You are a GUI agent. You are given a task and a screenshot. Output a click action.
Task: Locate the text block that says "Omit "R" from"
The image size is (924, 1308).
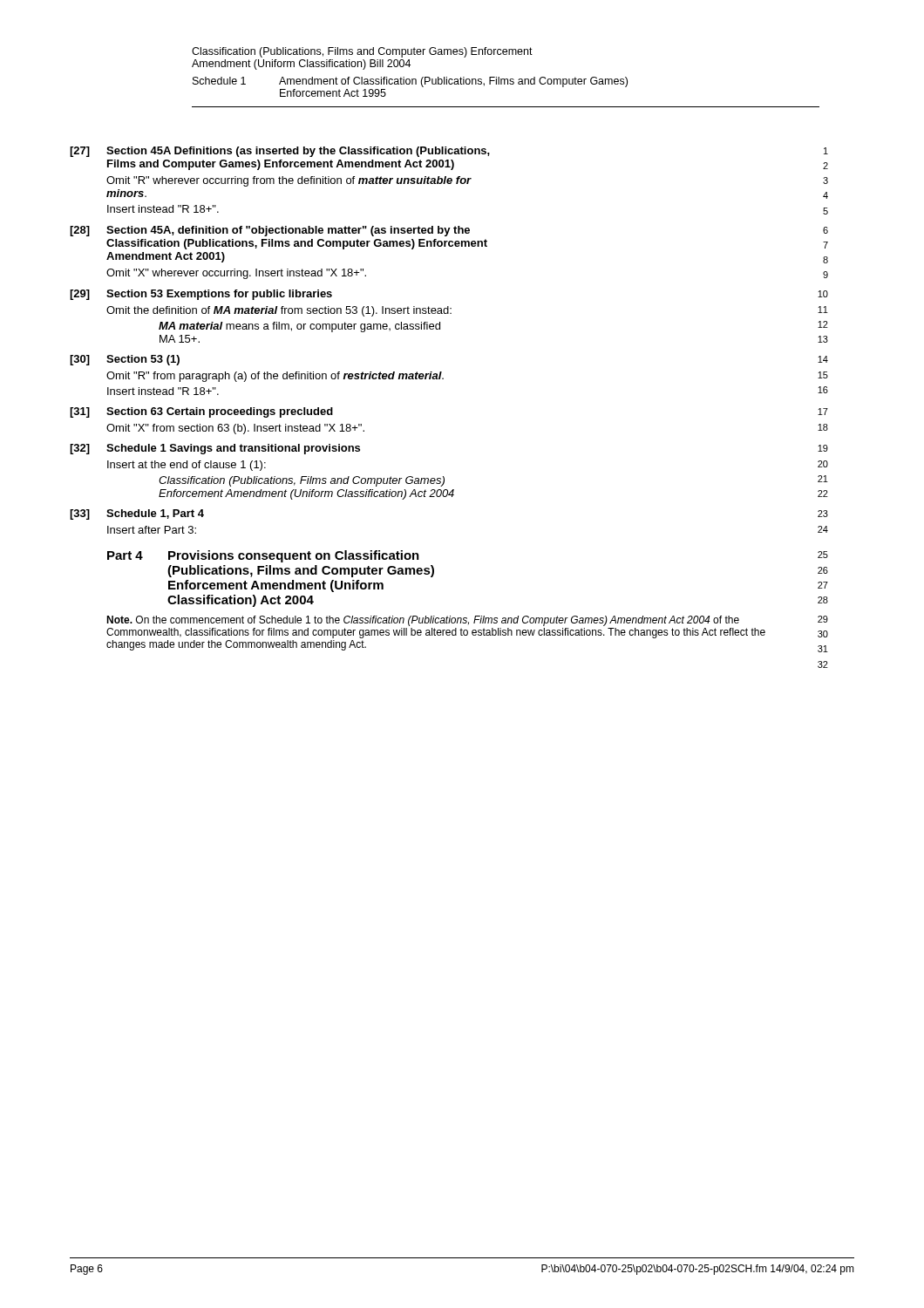point(275,376)
